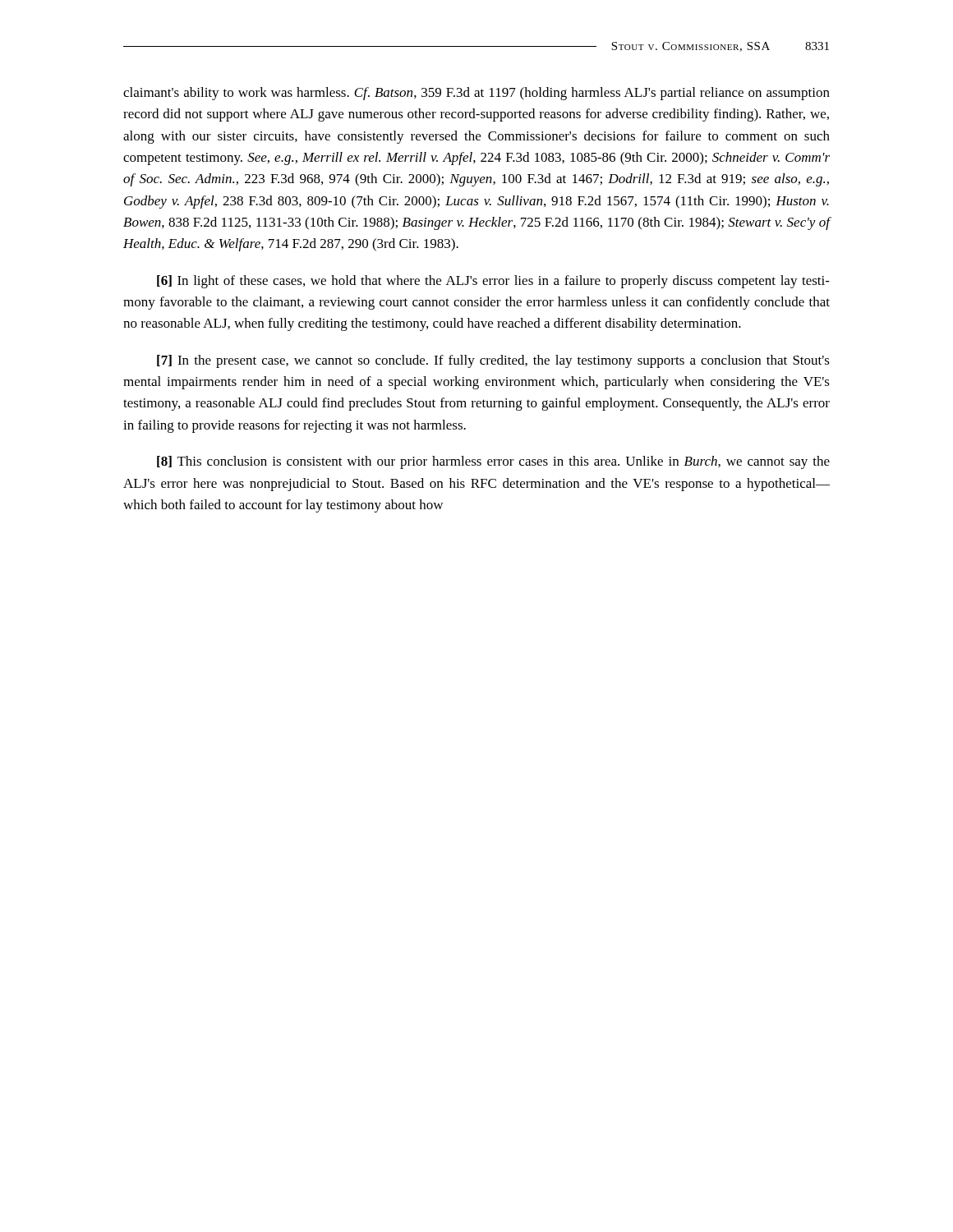The width and height of the screenshot is (953, 1232).
Task: Find the text starting "claimant's ability to work was harmless."
Action: (476, 168)
